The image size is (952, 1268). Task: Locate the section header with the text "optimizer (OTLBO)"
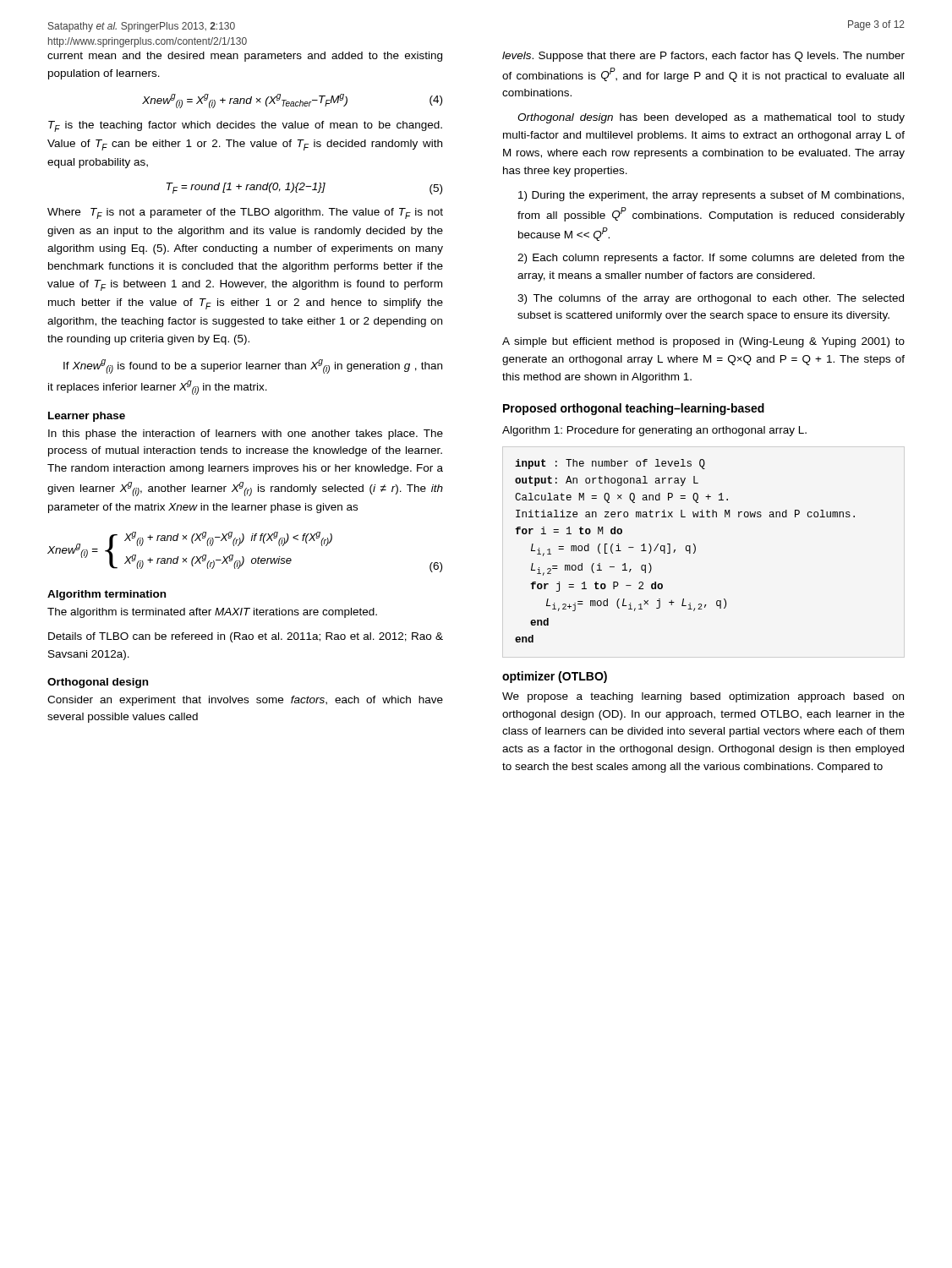555,676
